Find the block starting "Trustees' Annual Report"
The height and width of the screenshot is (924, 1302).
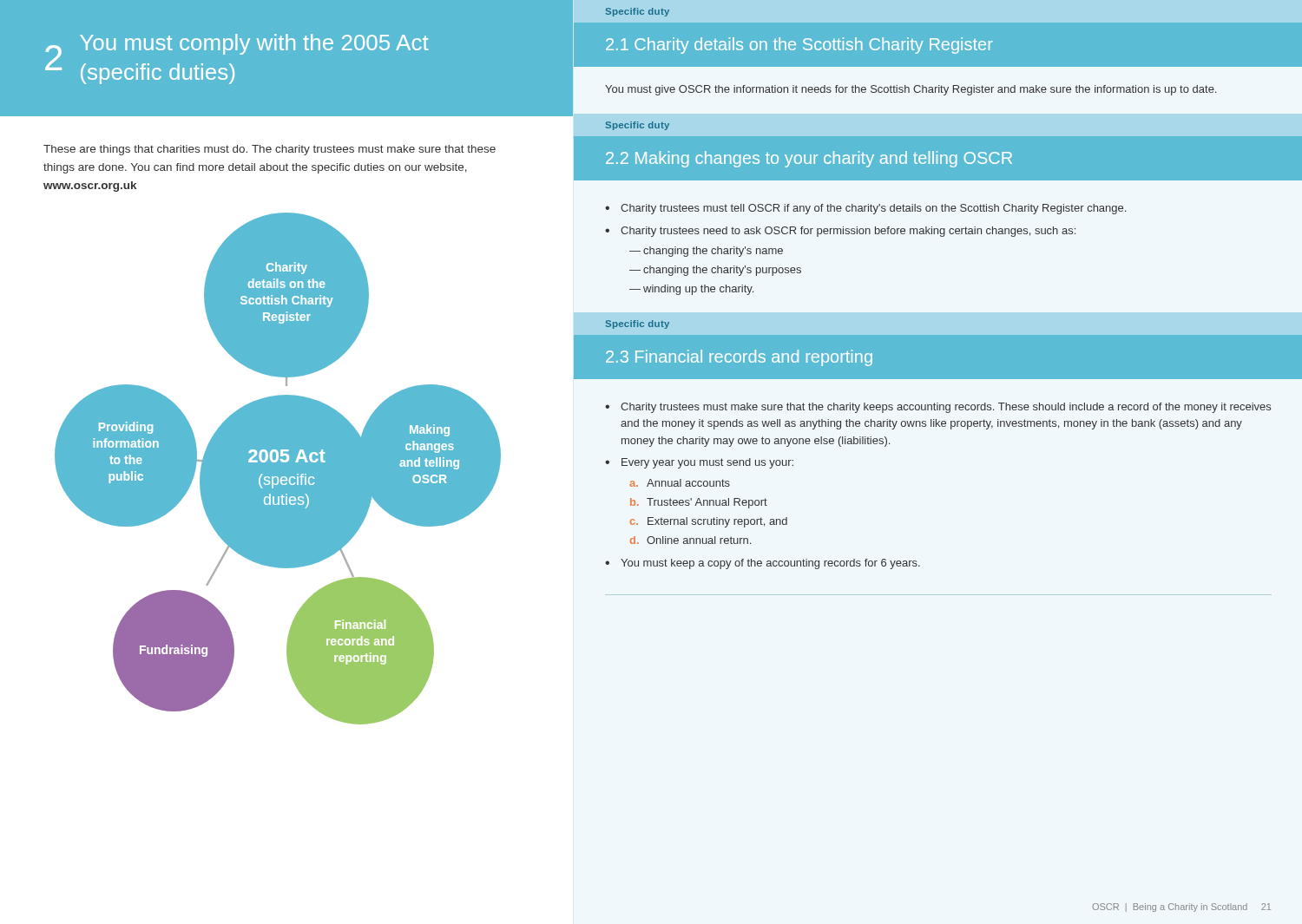click(707, 502)
